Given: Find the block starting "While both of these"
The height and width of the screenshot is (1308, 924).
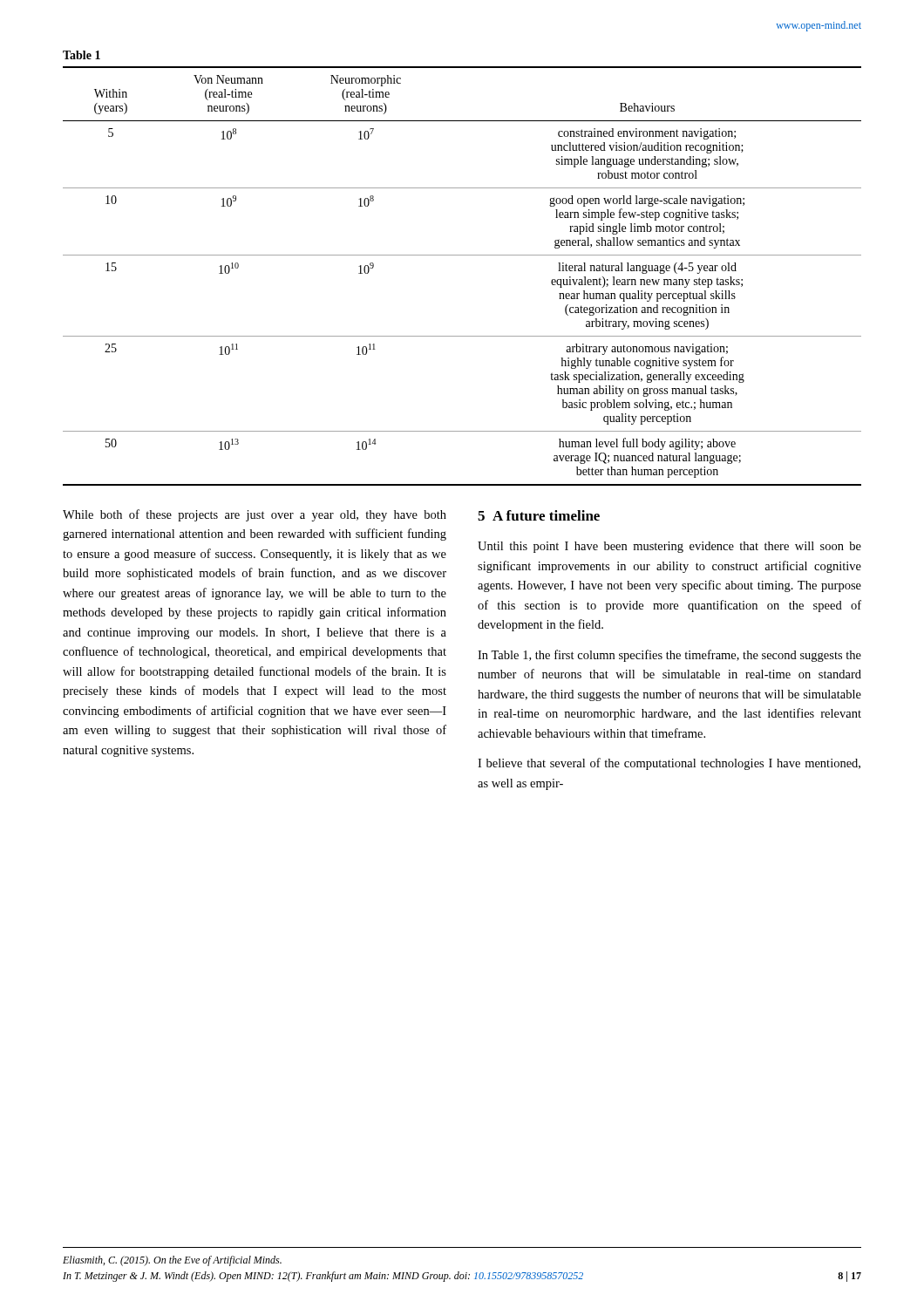Looking at the screenshot, I should tap(255, 632).
